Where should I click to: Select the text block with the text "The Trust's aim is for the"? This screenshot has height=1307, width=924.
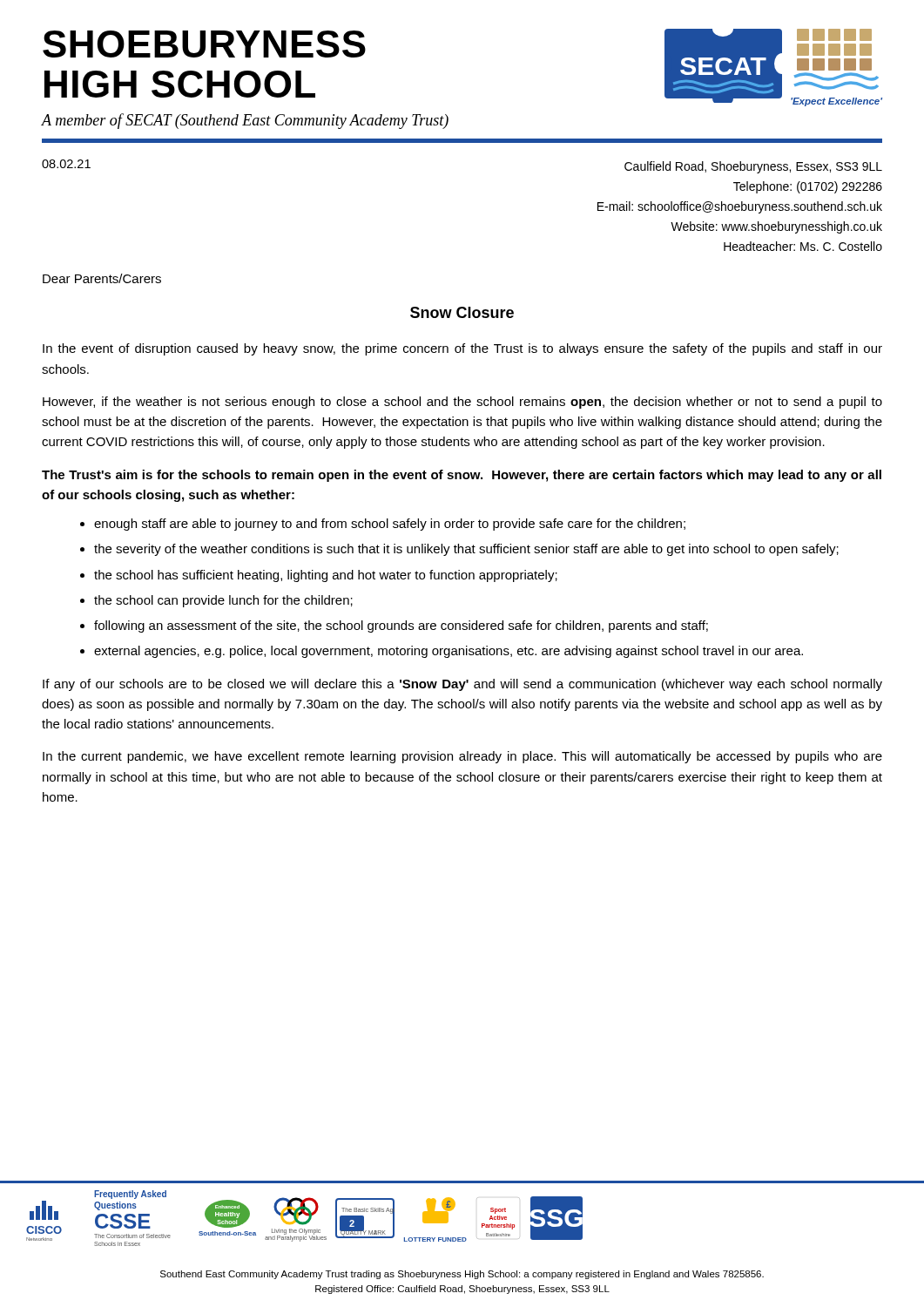coord(462,484)
